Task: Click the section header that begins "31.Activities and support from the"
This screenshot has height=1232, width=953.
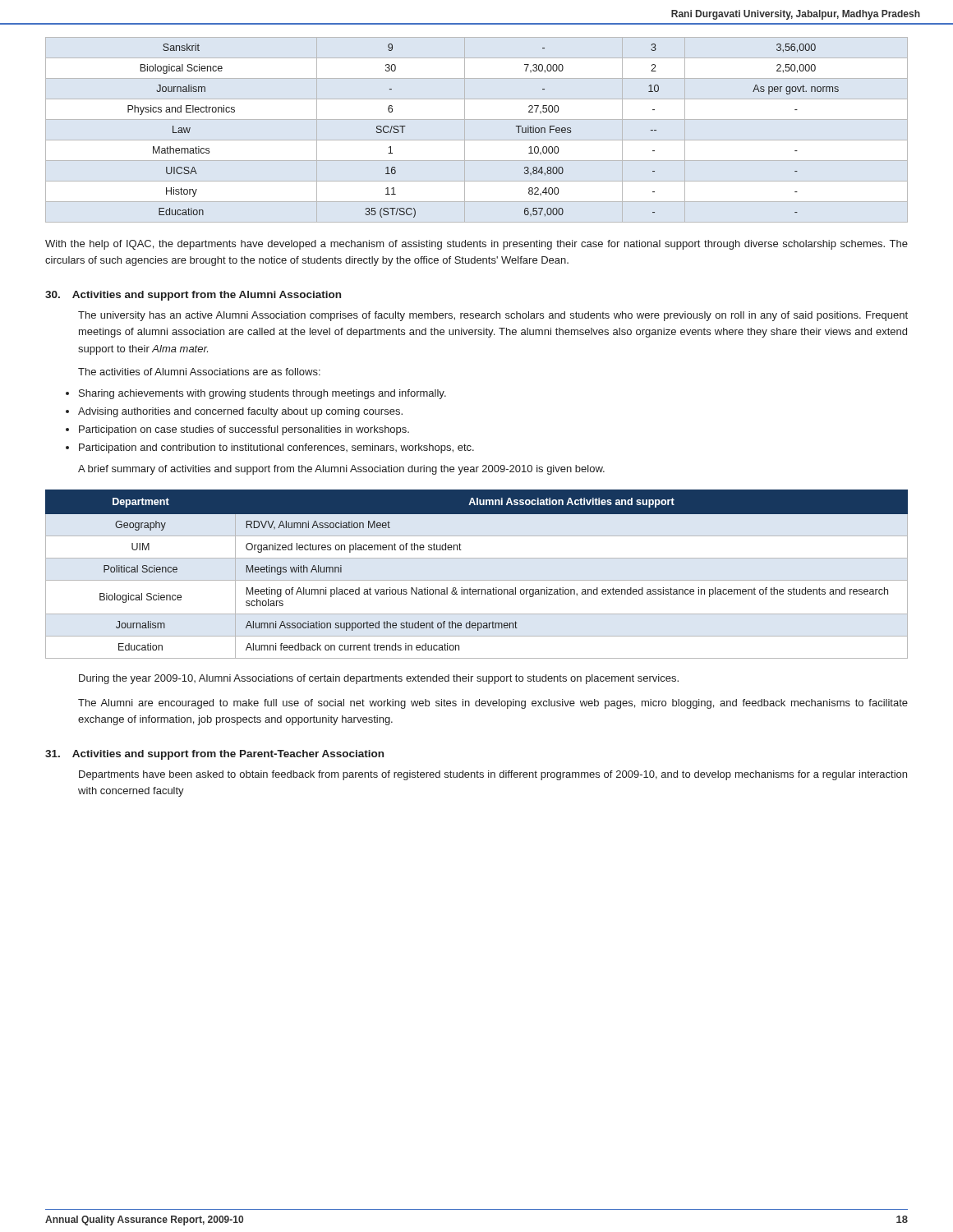Action: 215,753
